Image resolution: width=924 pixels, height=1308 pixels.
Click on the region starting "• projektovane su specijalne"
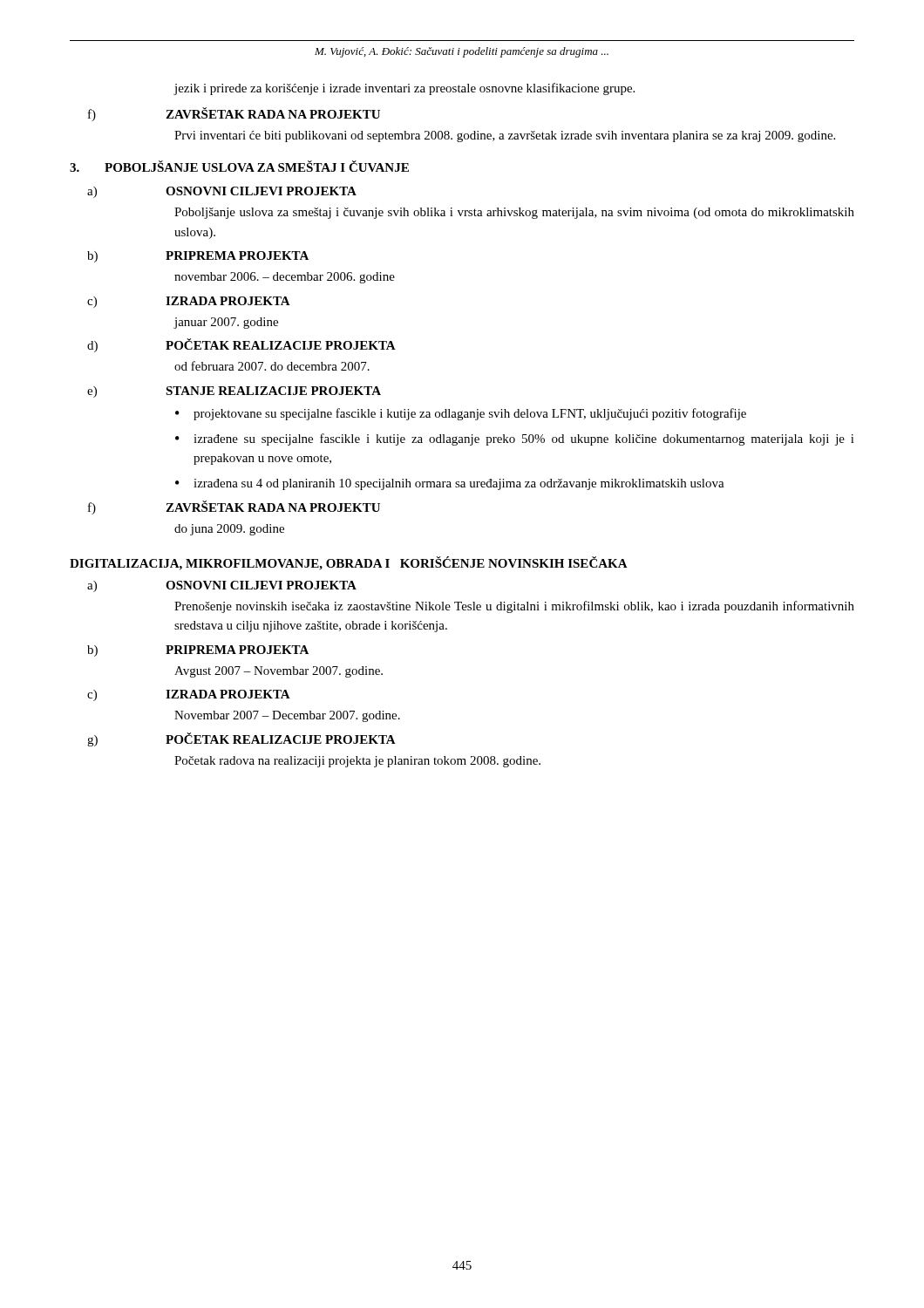point(460,413)
